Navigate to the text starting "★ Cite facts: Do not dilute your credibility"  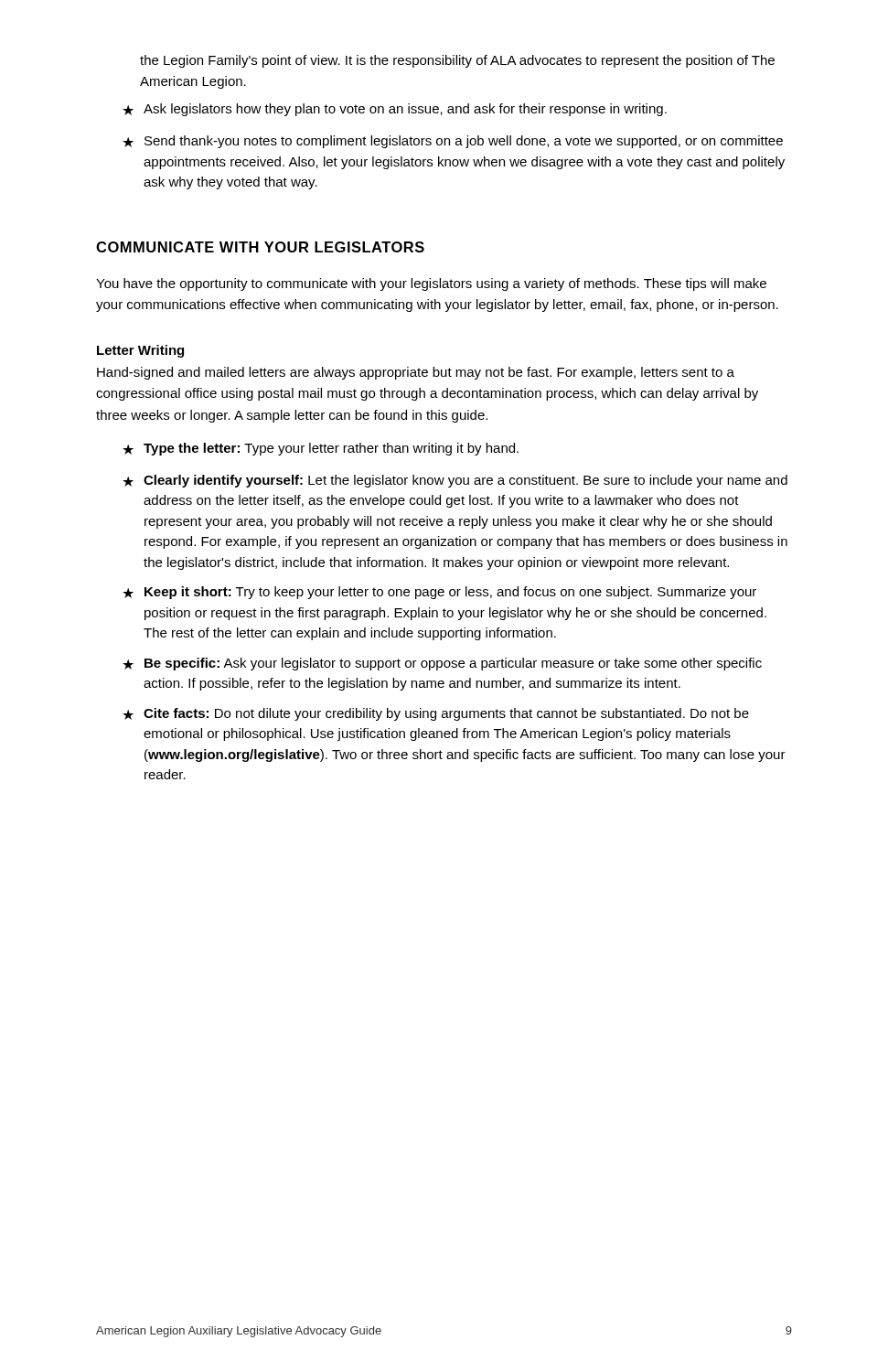(x=457, y=744)
